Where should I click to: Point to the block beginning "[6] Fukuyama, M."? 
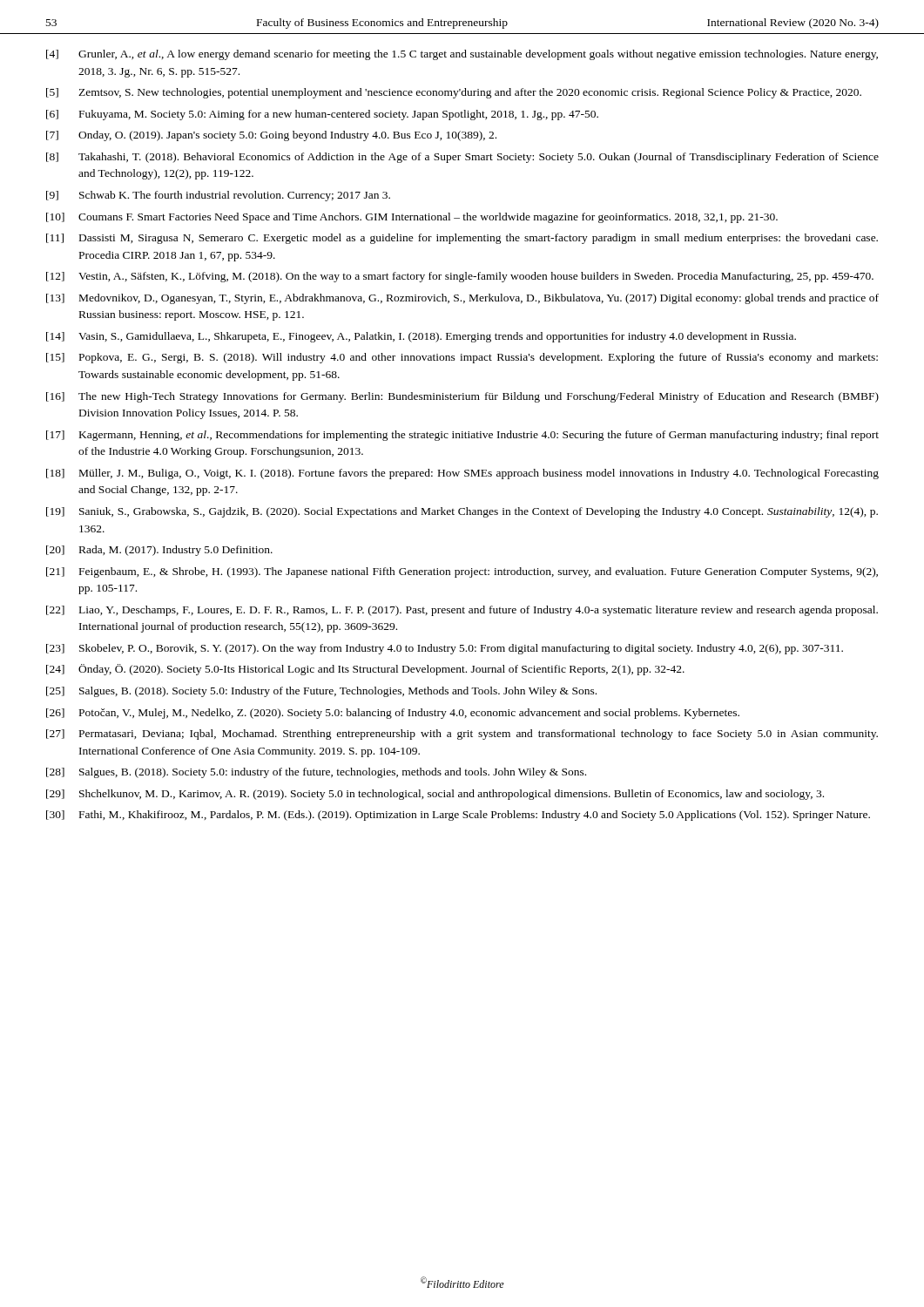point(462,114)
